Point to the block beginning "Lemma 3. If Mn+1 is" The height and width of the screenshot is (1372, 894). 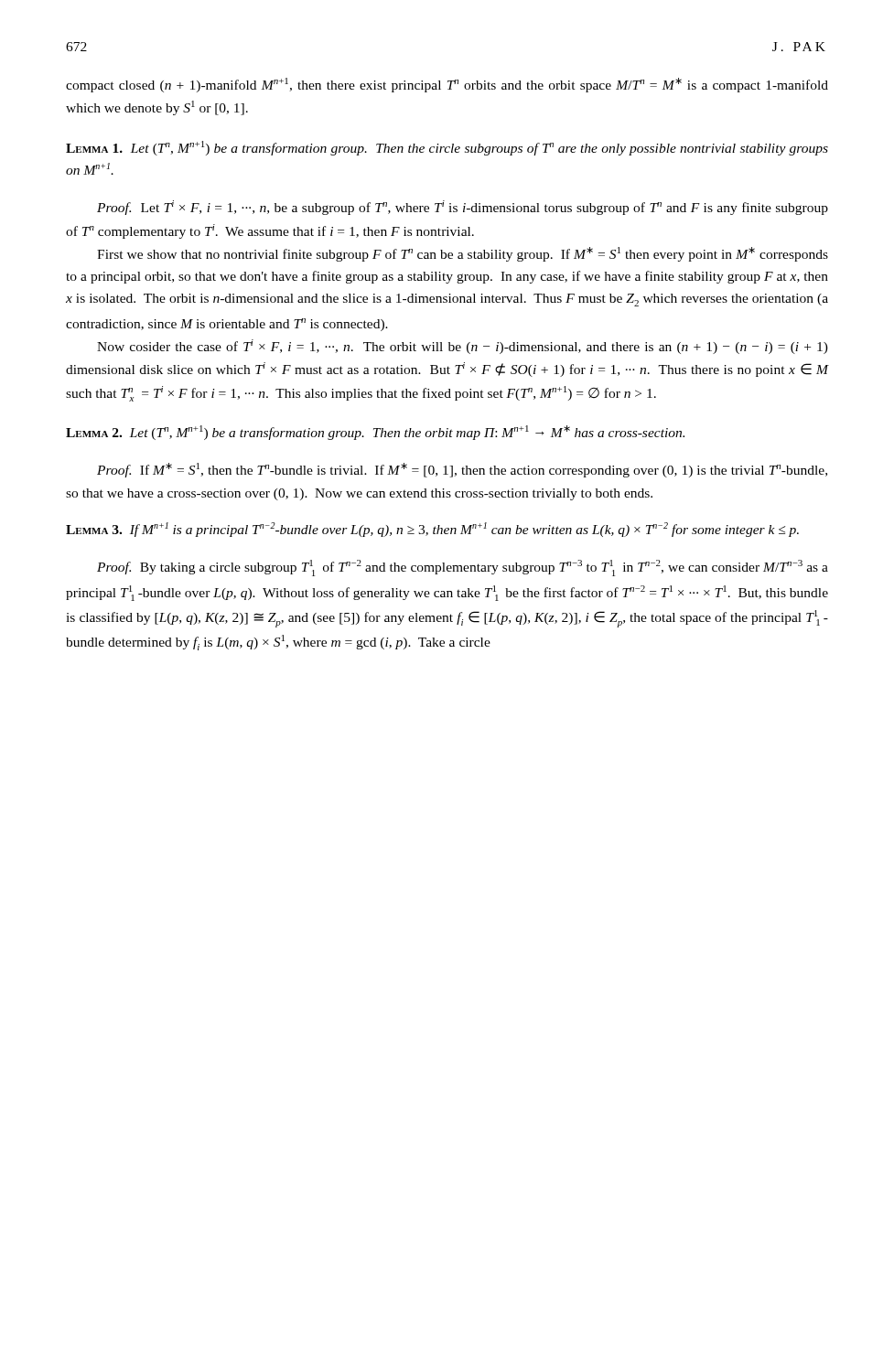tap(447, 530)
